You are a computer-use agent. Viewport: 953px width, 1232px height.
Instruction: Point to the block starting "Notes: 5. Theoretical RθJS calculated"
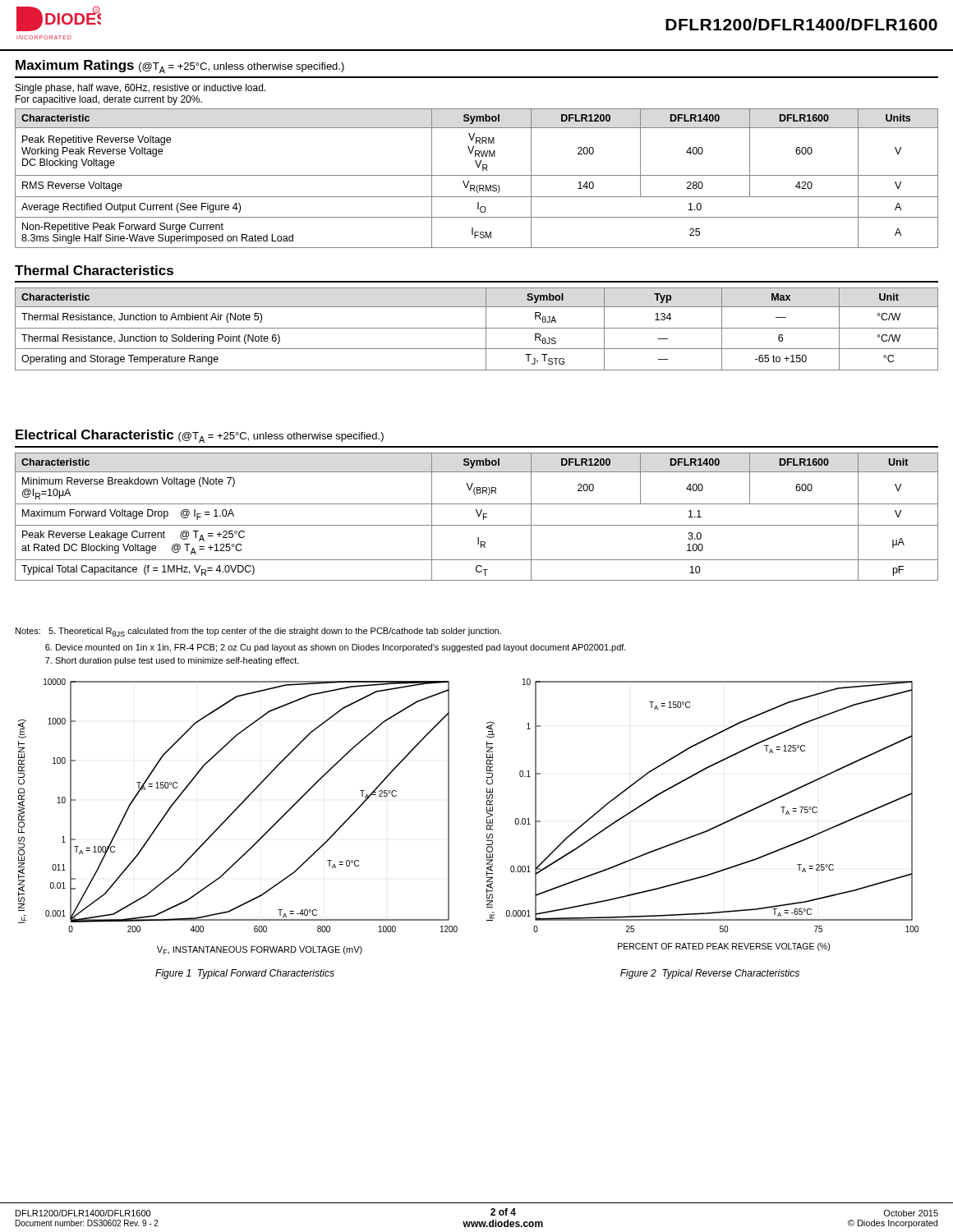pos(321,646)
